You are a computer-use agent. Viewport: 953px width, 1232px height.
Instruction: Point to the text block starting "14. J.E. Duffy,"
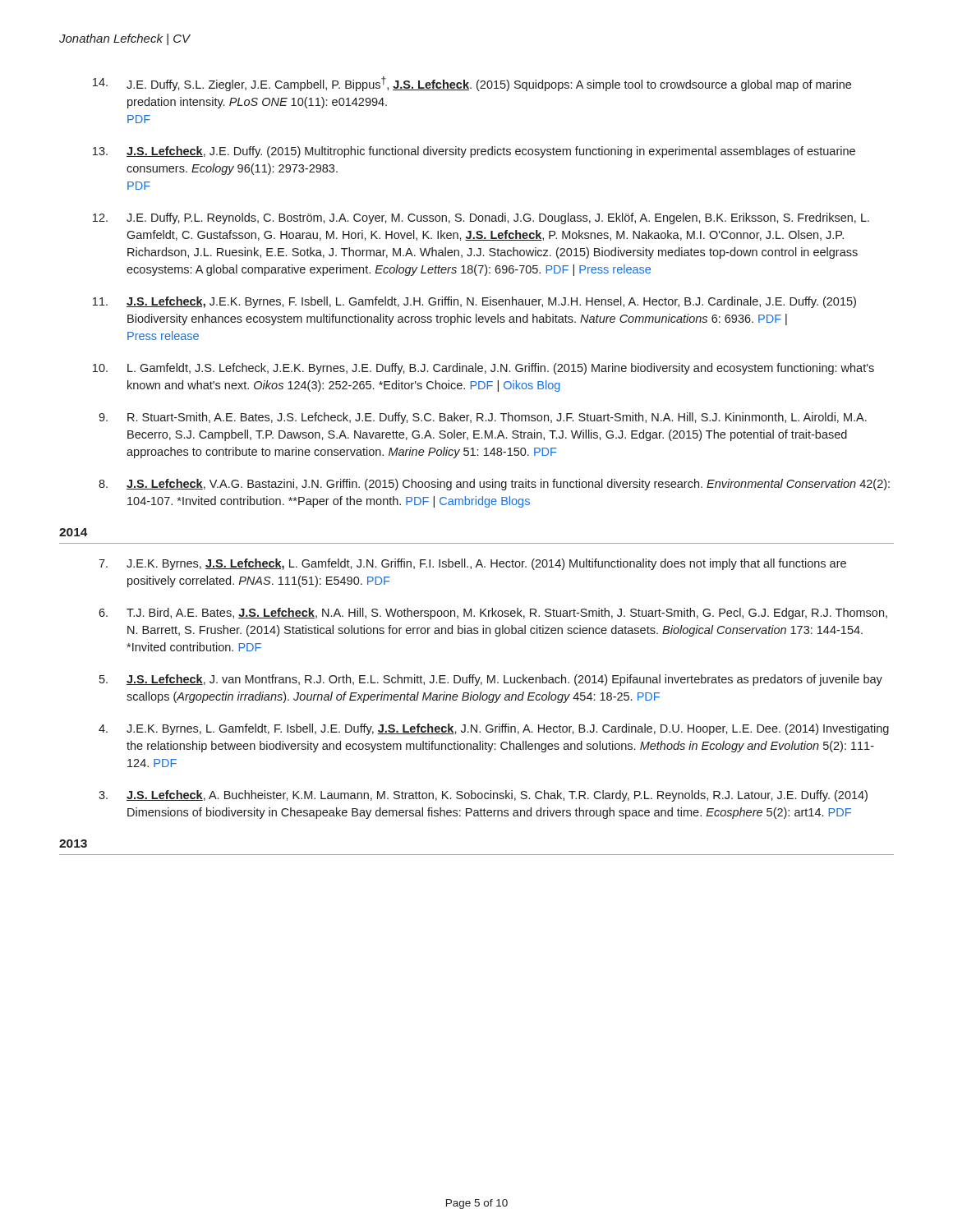pyautogui.click(x=476, y=101)
